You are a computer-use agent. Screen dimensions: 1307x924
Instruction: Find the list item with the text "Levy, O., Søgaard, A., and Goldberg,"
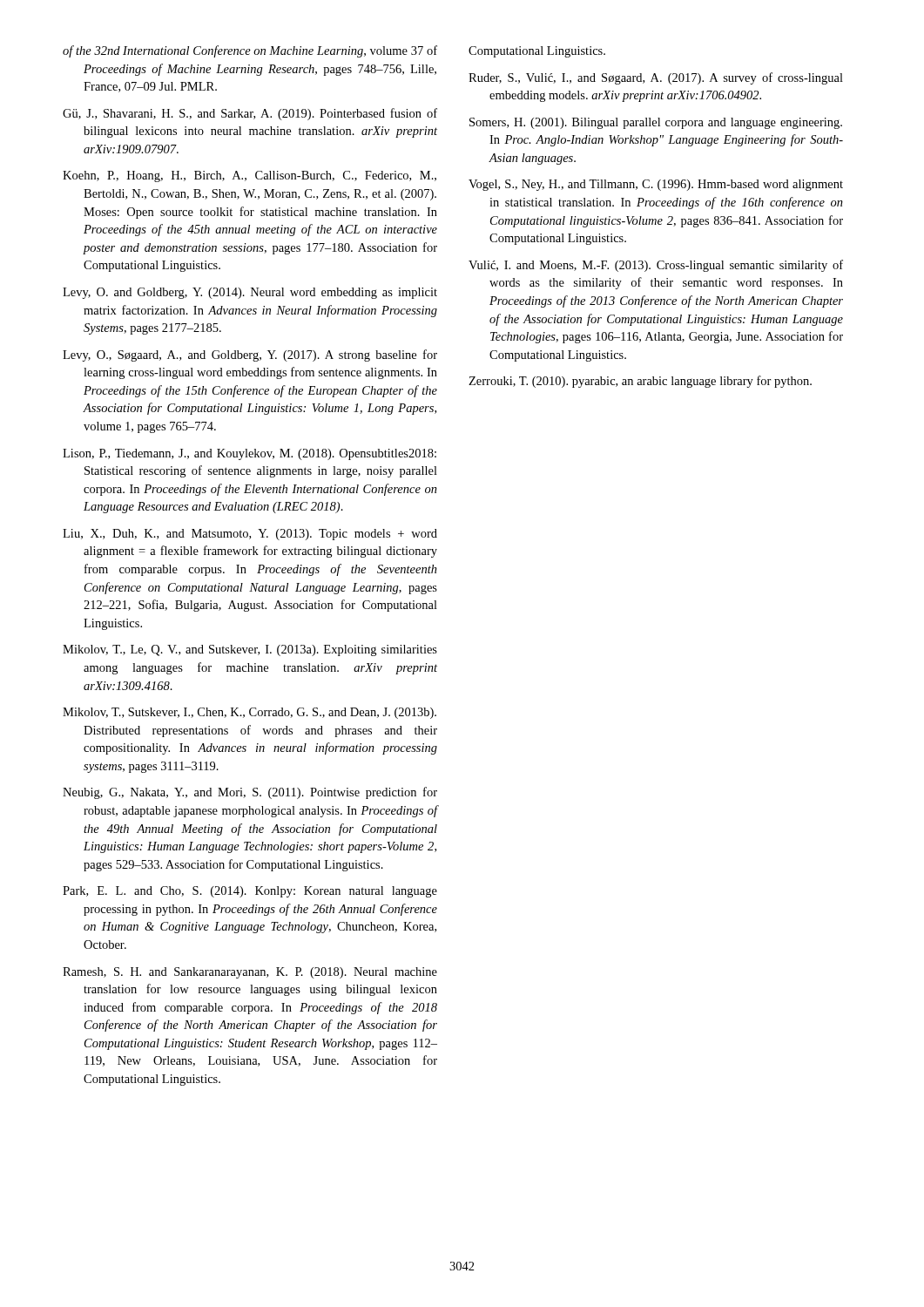[x=250, y=390]
